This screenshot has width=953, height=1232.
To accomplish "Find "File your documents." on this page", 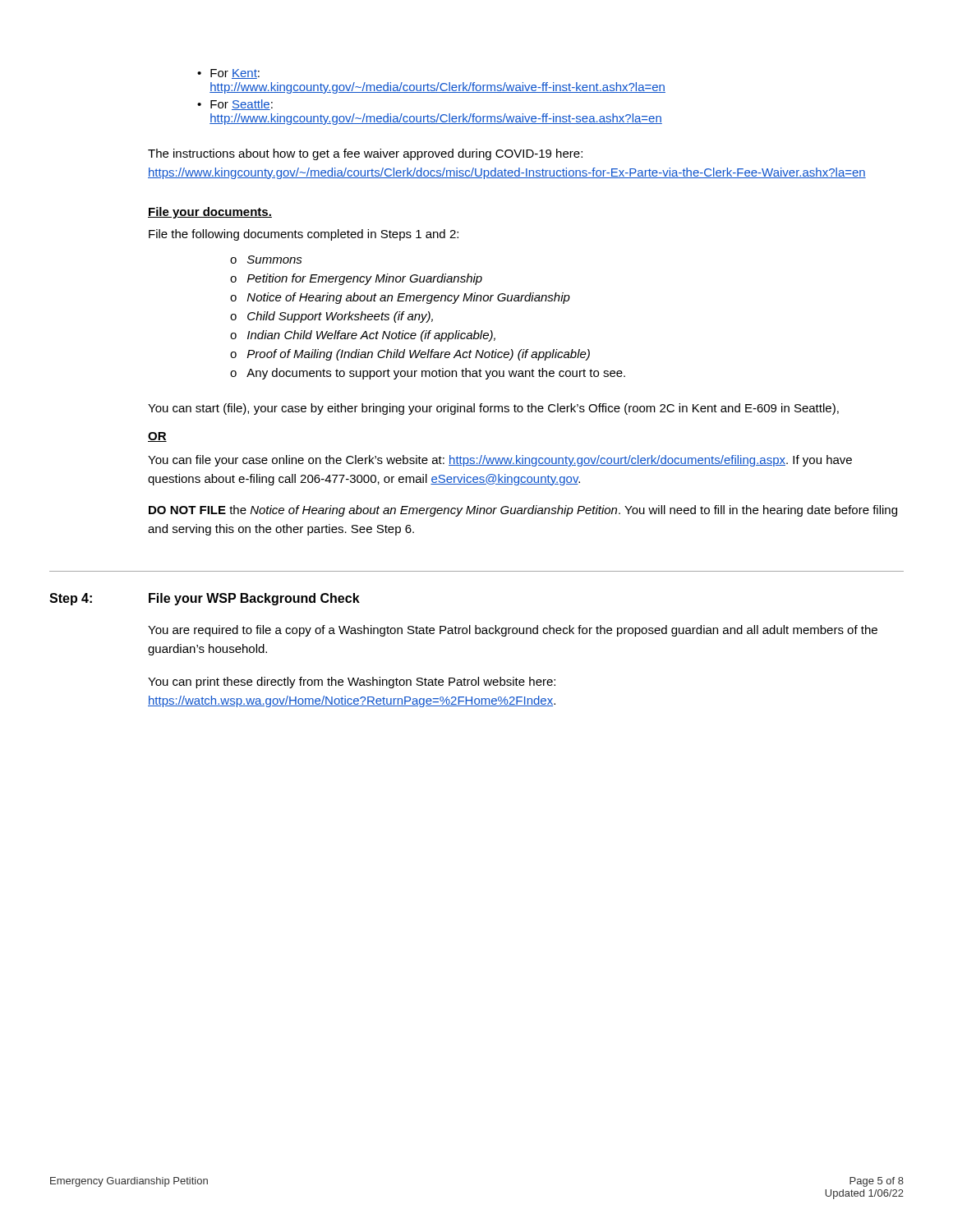I will click(210, 211).
